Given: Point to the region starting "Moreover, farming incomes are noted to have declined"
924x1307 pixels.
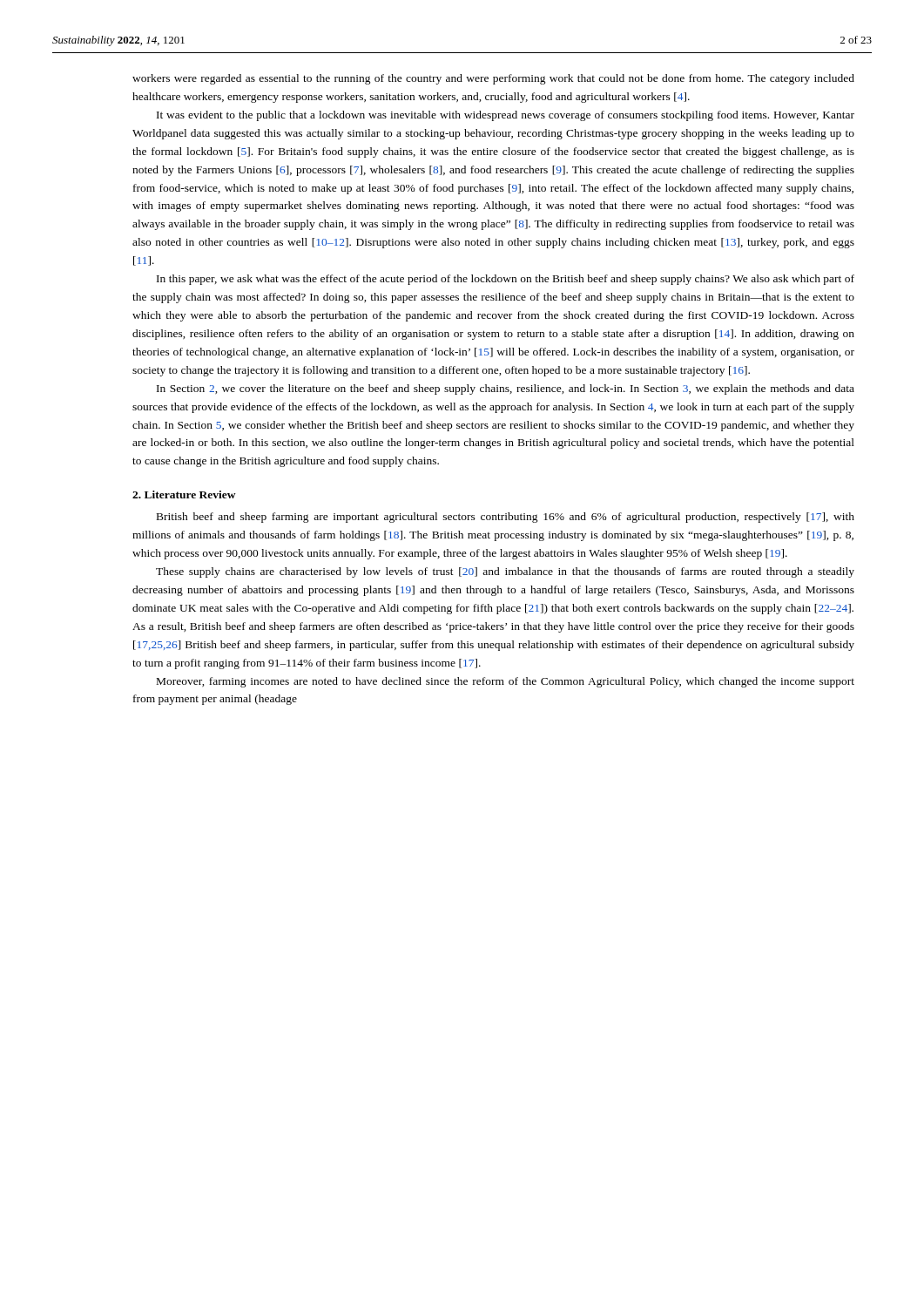Looking at the screenshot, I should 493,690.
